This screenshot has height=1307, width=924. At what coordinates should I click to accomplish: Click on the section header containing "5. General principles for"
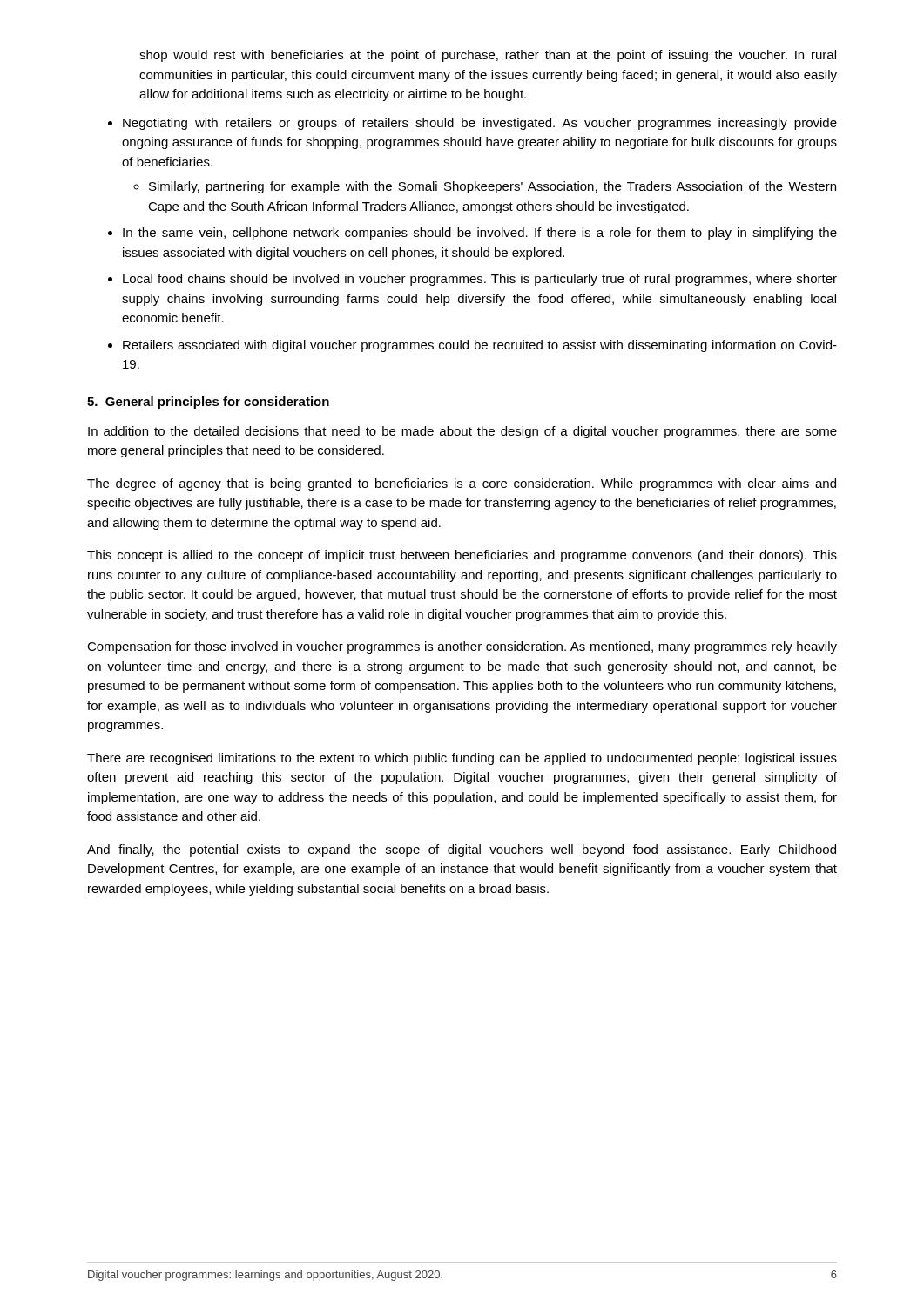[x=208, y=403]
